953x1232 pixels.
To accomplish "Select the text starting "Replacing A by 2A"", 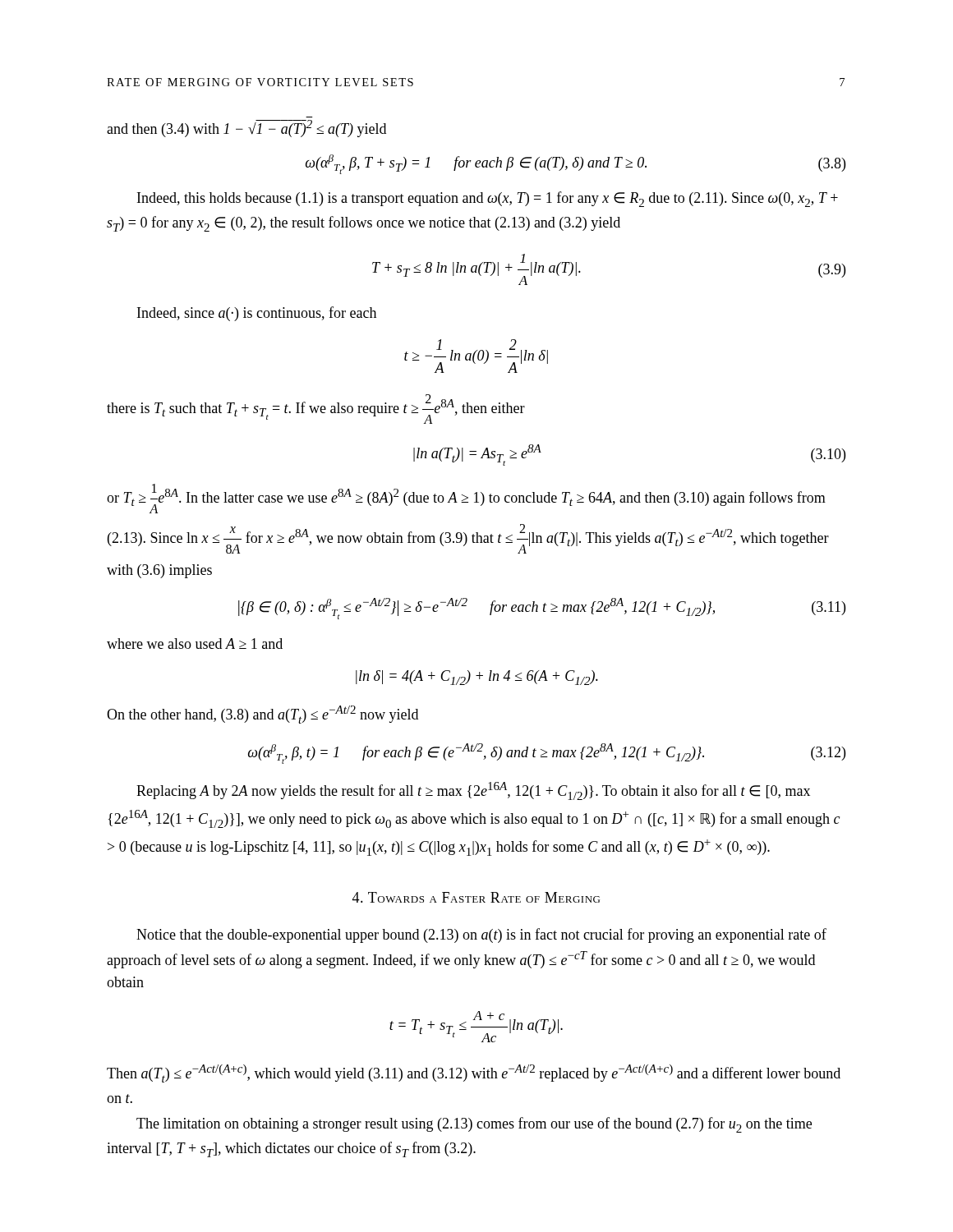I will (473, 819).
